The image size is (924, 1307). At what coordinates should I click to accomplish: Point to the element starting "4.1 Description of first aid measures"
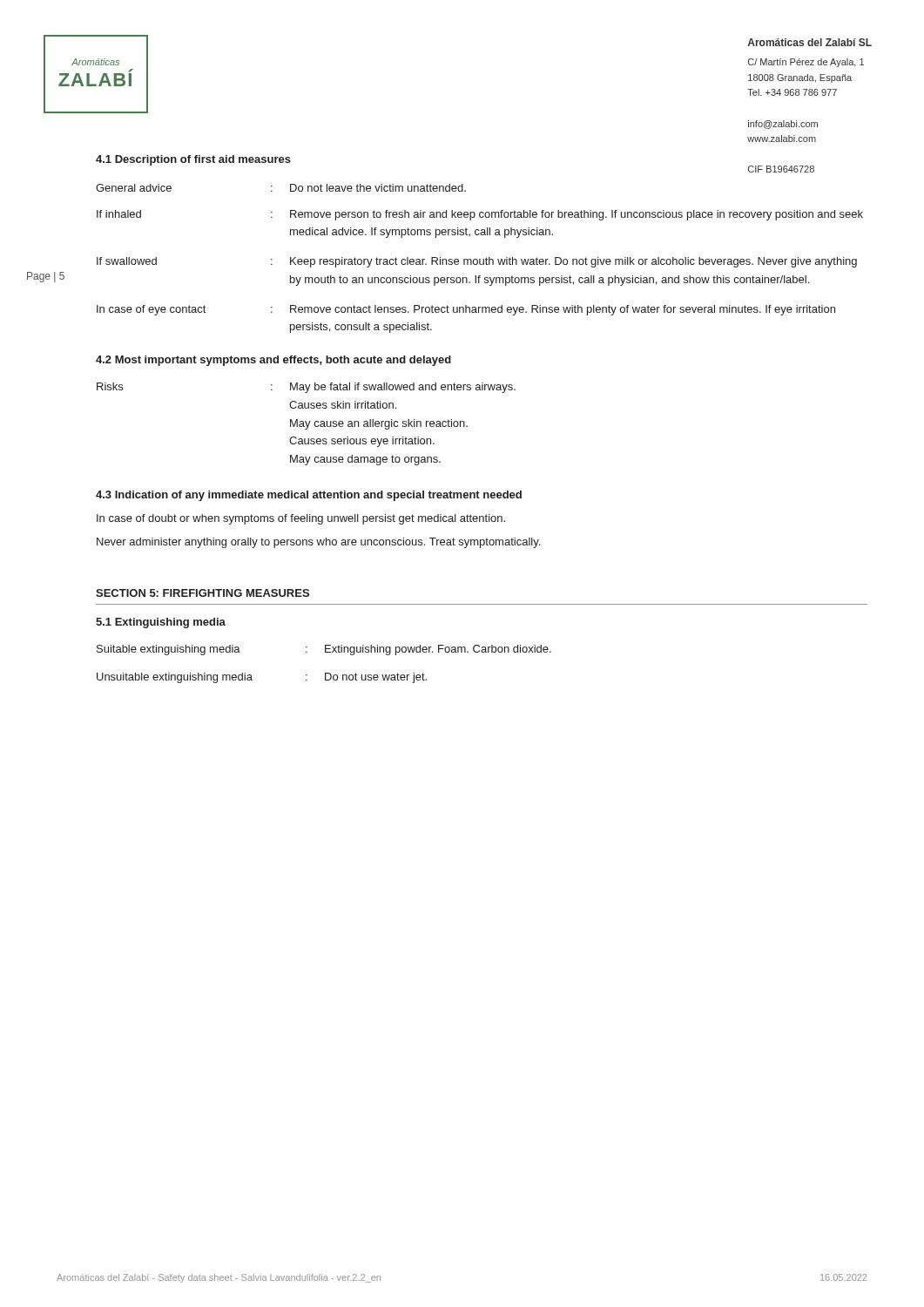point(193,159)
